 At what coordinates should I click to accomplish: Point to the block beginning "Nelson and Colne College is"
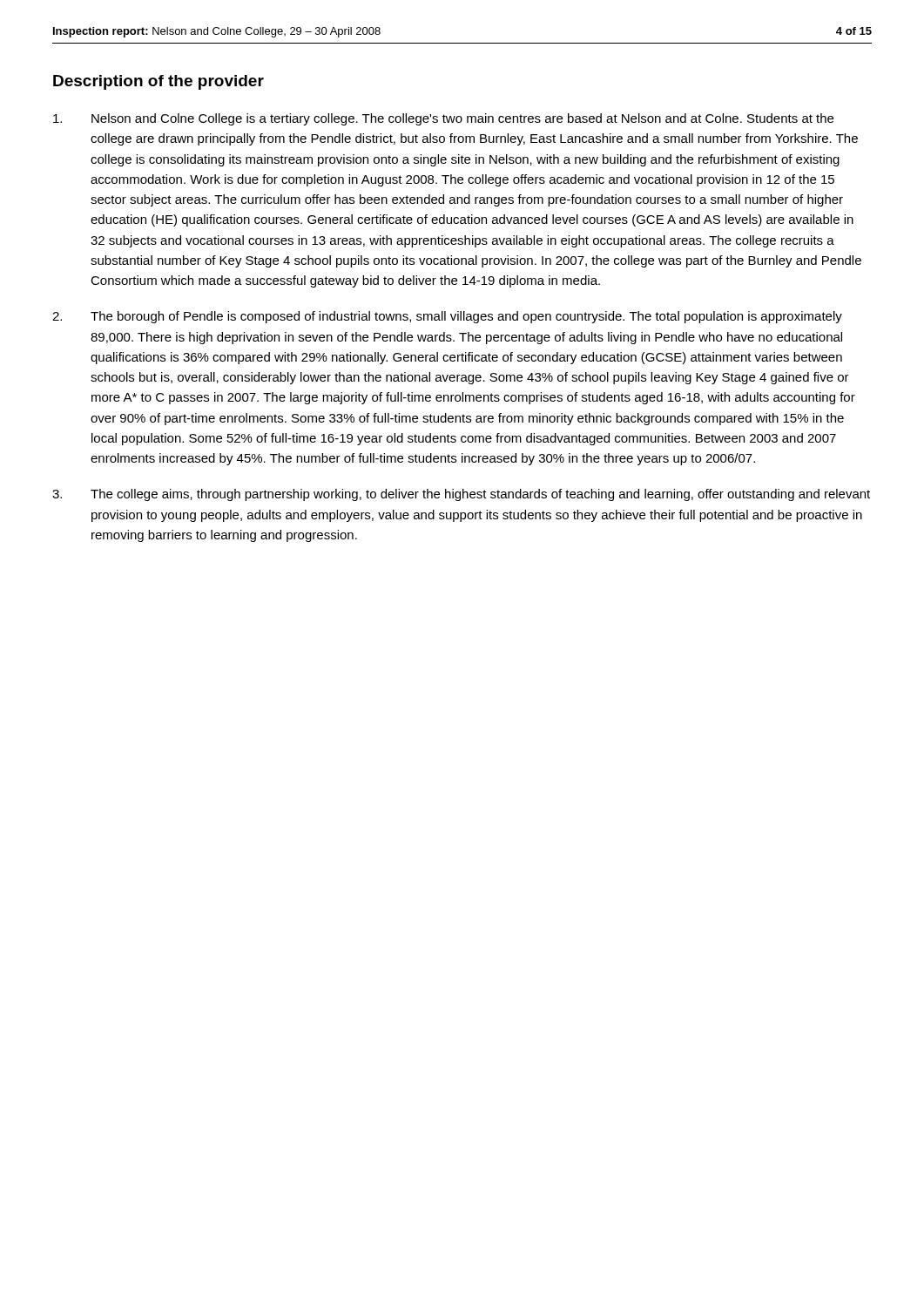462,199
